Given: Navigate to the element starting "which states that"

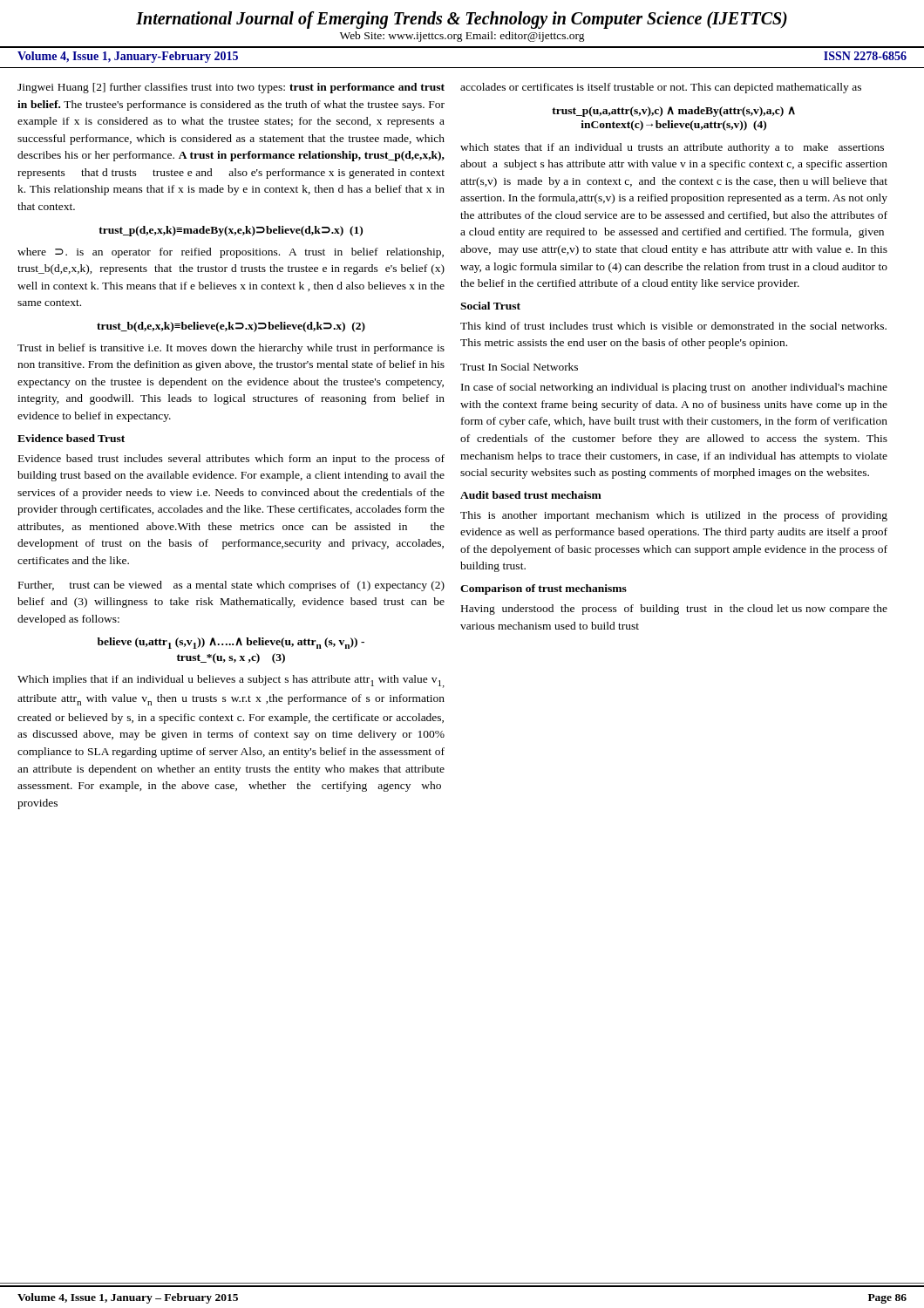Looking at the screenshot, I should pyautogui.click(x=674, y=215).
